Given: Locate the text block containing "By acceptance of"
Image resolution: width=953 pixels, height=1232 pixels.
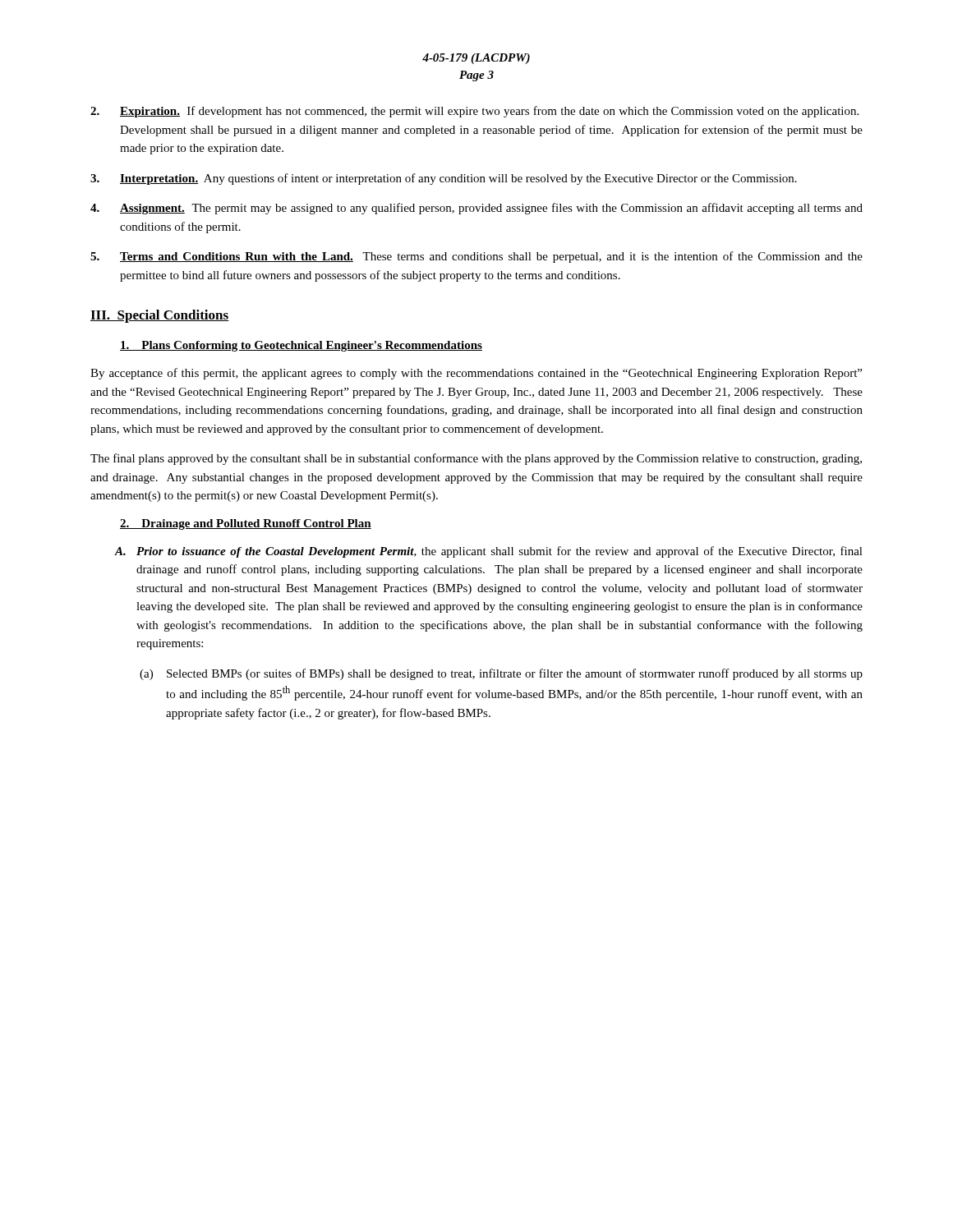Looking at the screenshot, I should pos(476,401).
